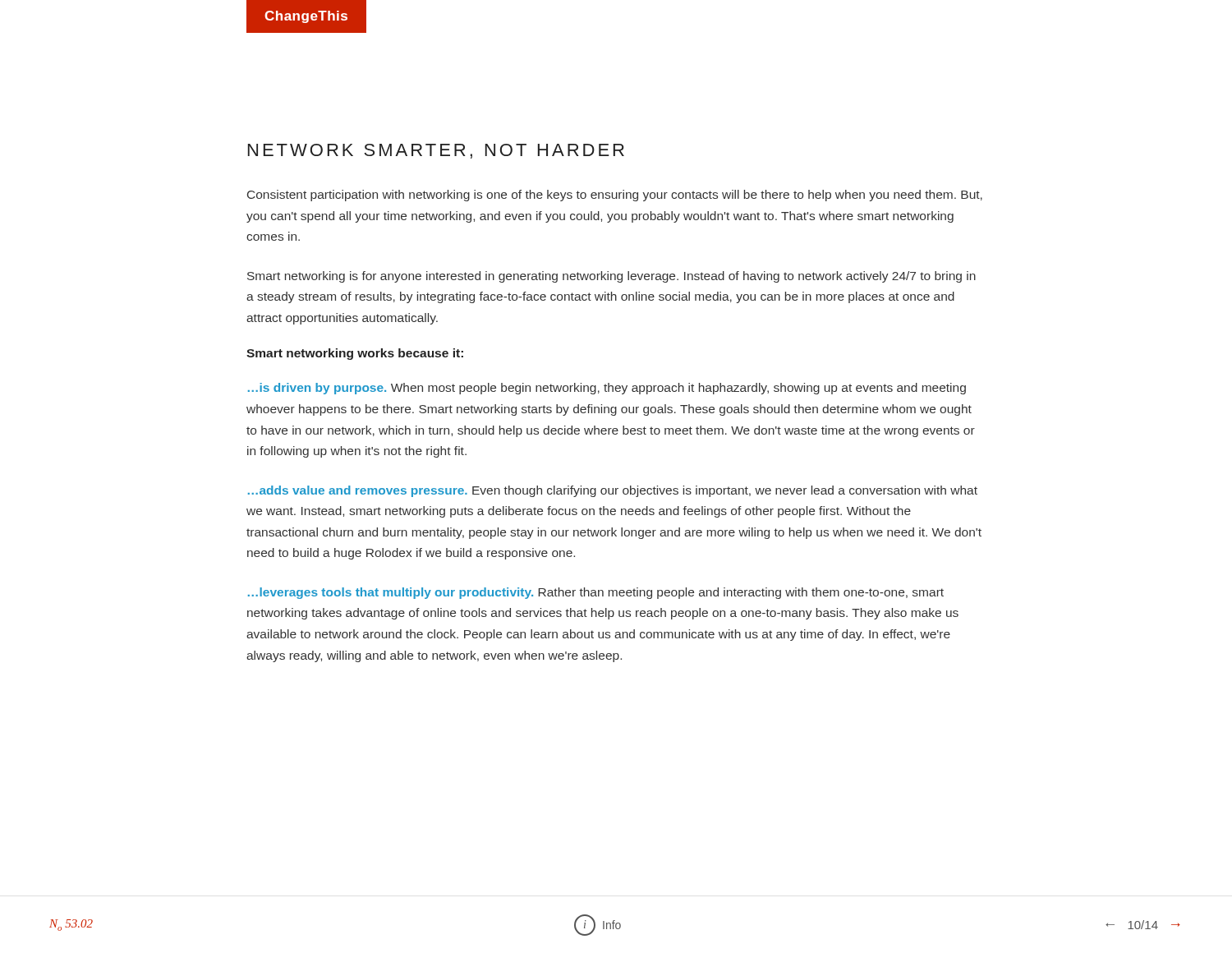Viewport: 1232px width, 953px height.
Task: Find the block on this page that starts "…leverages tools that multiply our productivity."
Action: coord(603,623)
